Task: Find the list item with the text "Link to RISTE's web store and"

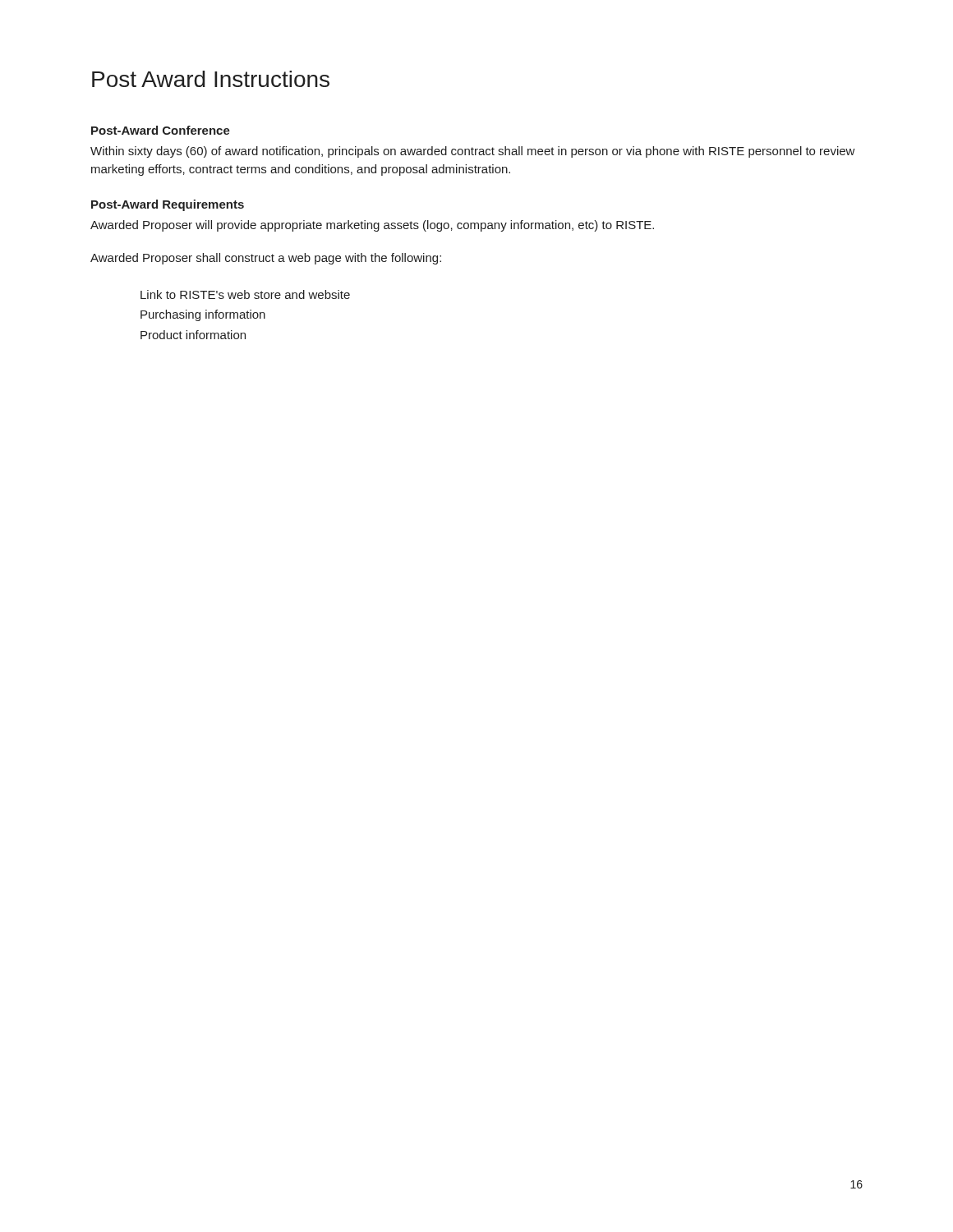Action: 245,294
